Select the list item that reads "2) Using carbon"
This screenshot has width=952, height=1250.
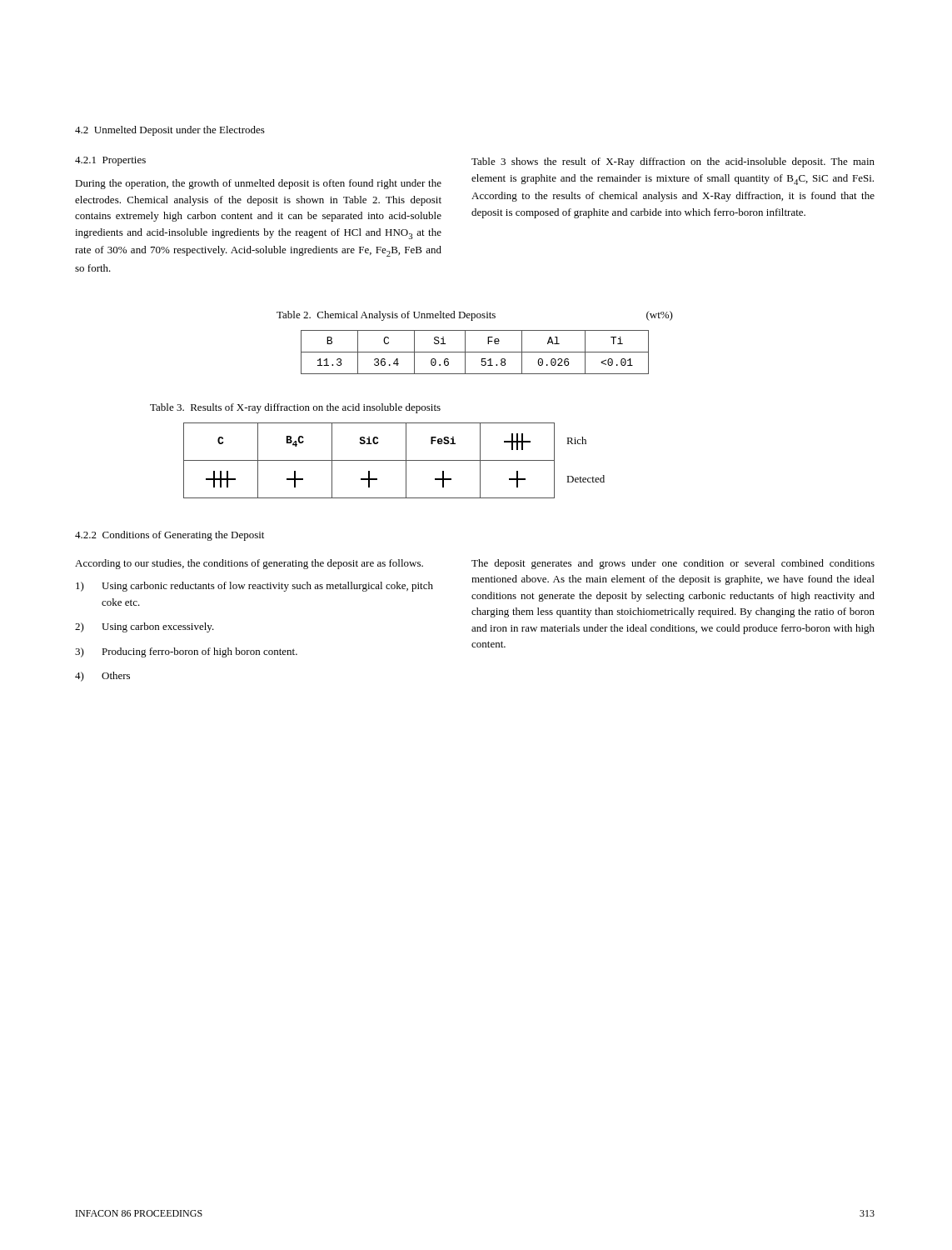click(145, 628)
